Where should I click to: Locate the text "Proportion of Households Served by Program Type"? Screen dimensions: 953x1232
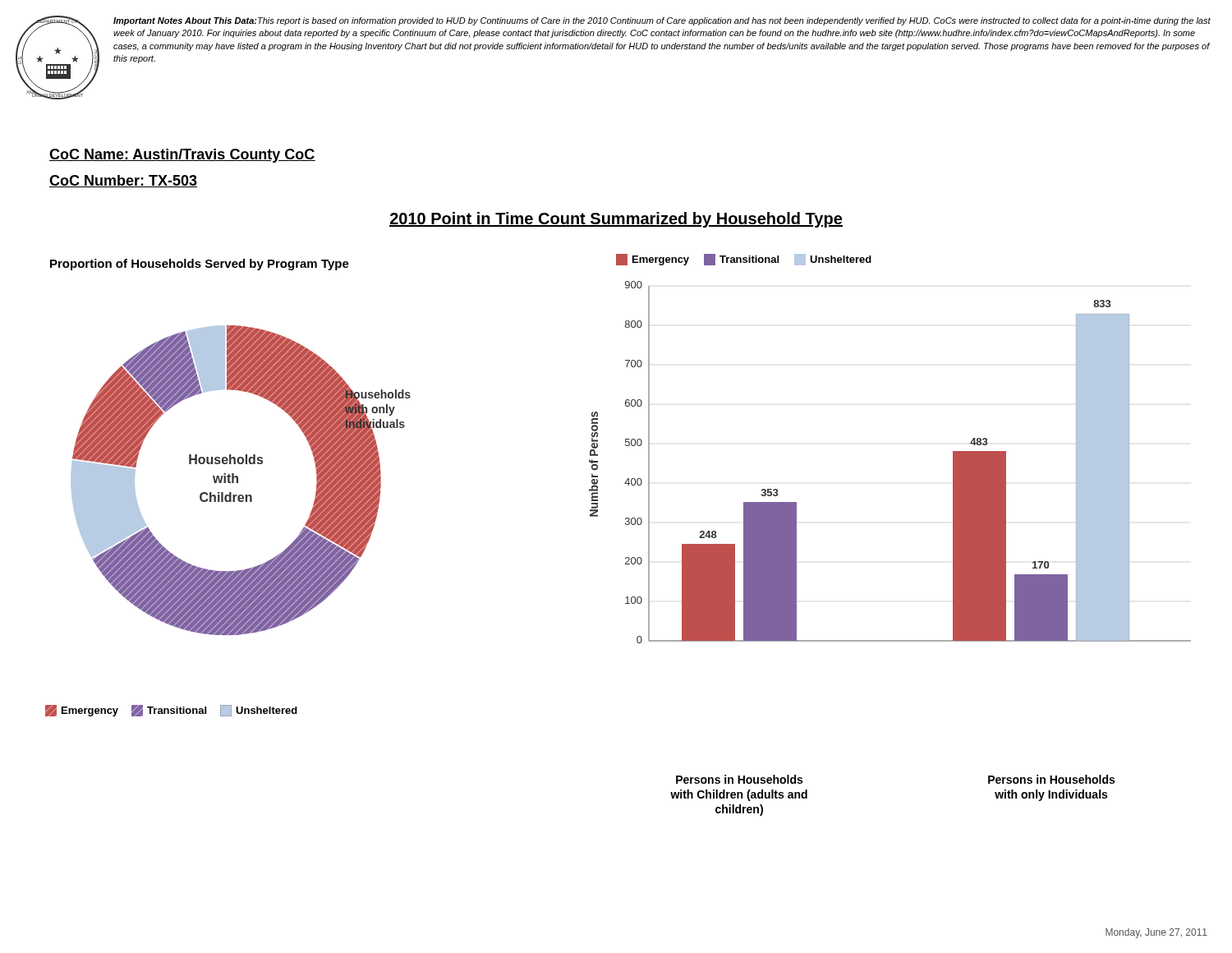click(x=199, y=263)
